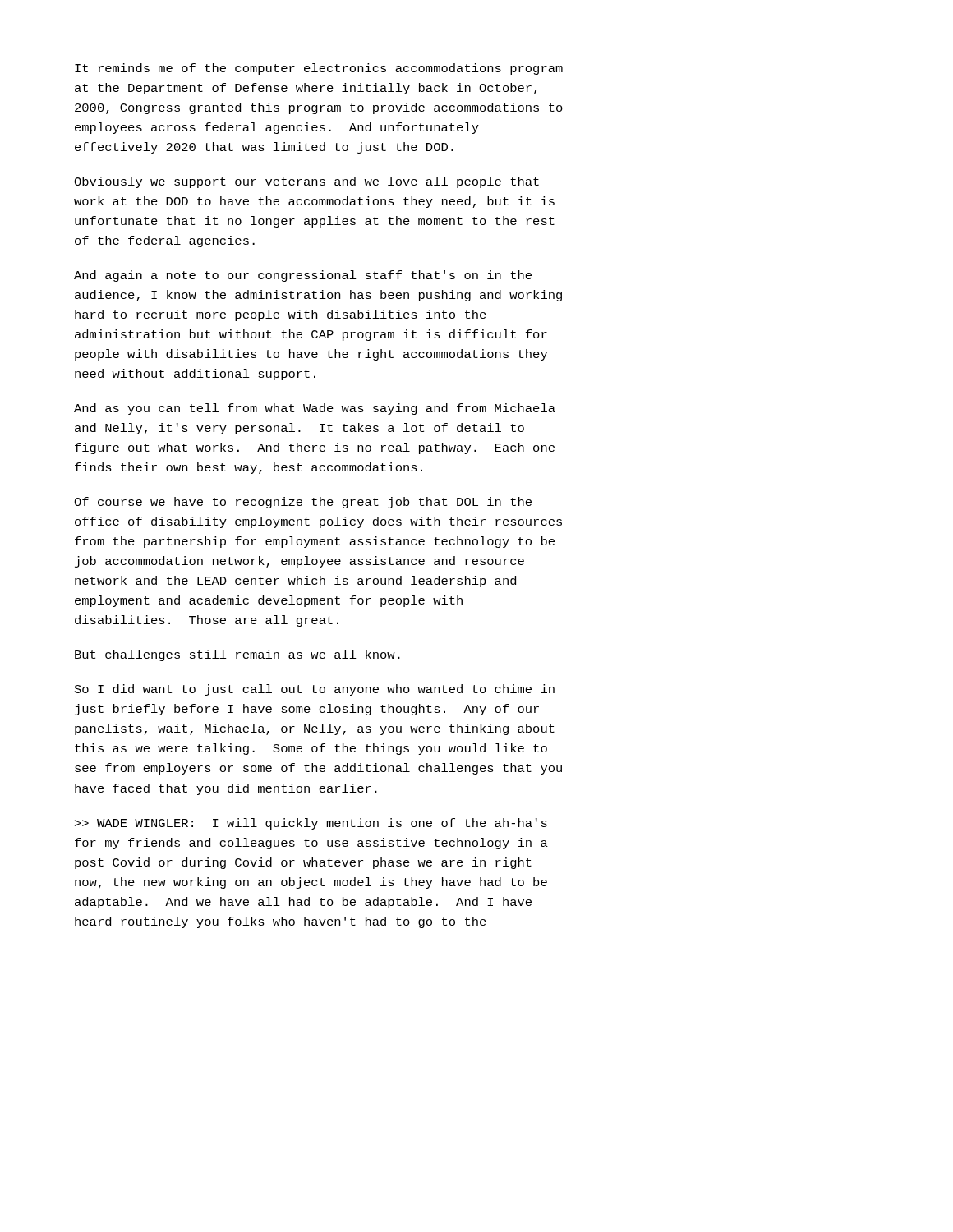953x1232 pixels.
Task: Find the passage starting ">> WADE WINGLER: I will quickly"
Action: 311,873
